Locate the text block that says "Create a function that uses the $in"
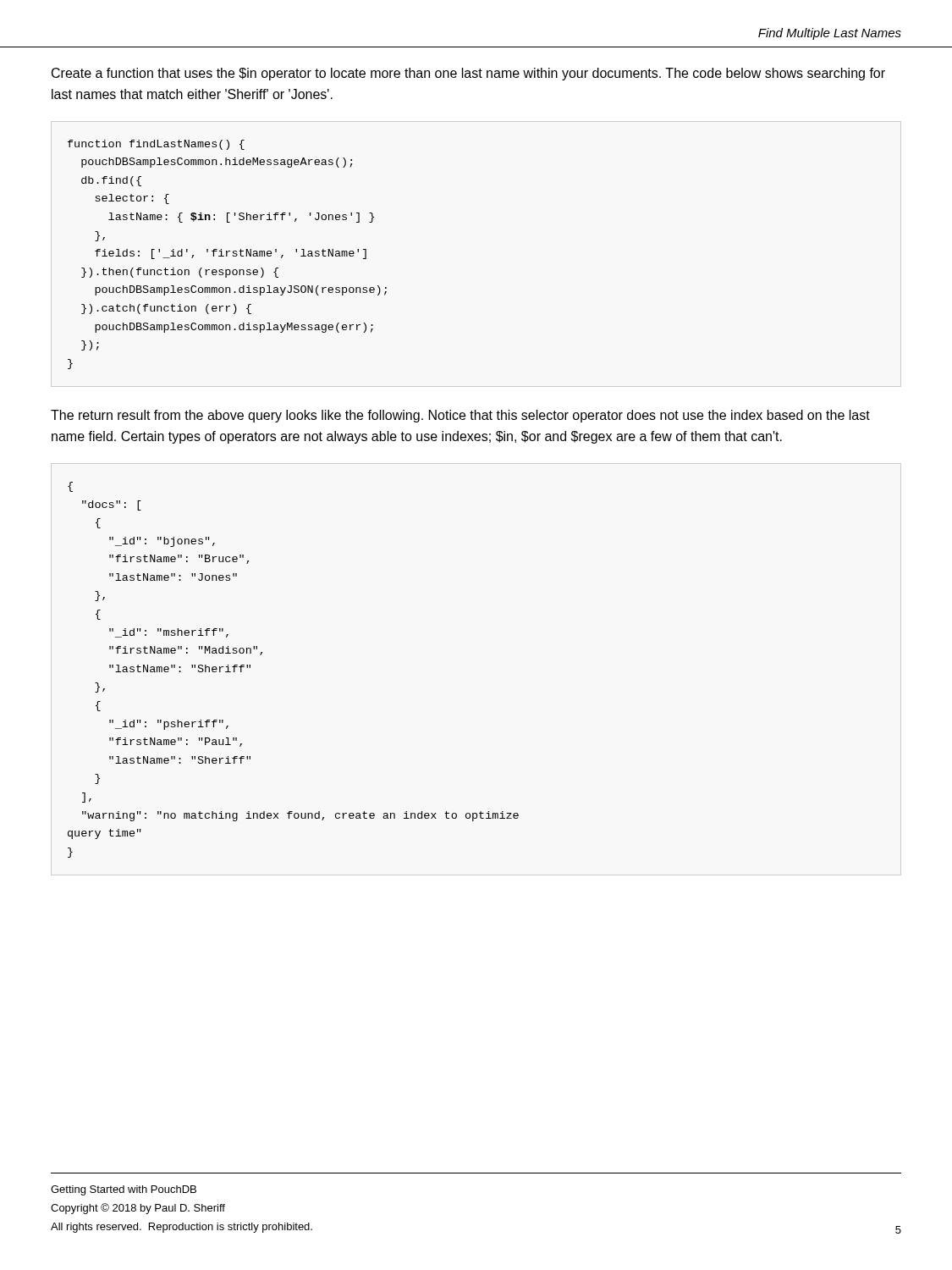This screenshot has height=1270, width=952. [x=468, y=84]
